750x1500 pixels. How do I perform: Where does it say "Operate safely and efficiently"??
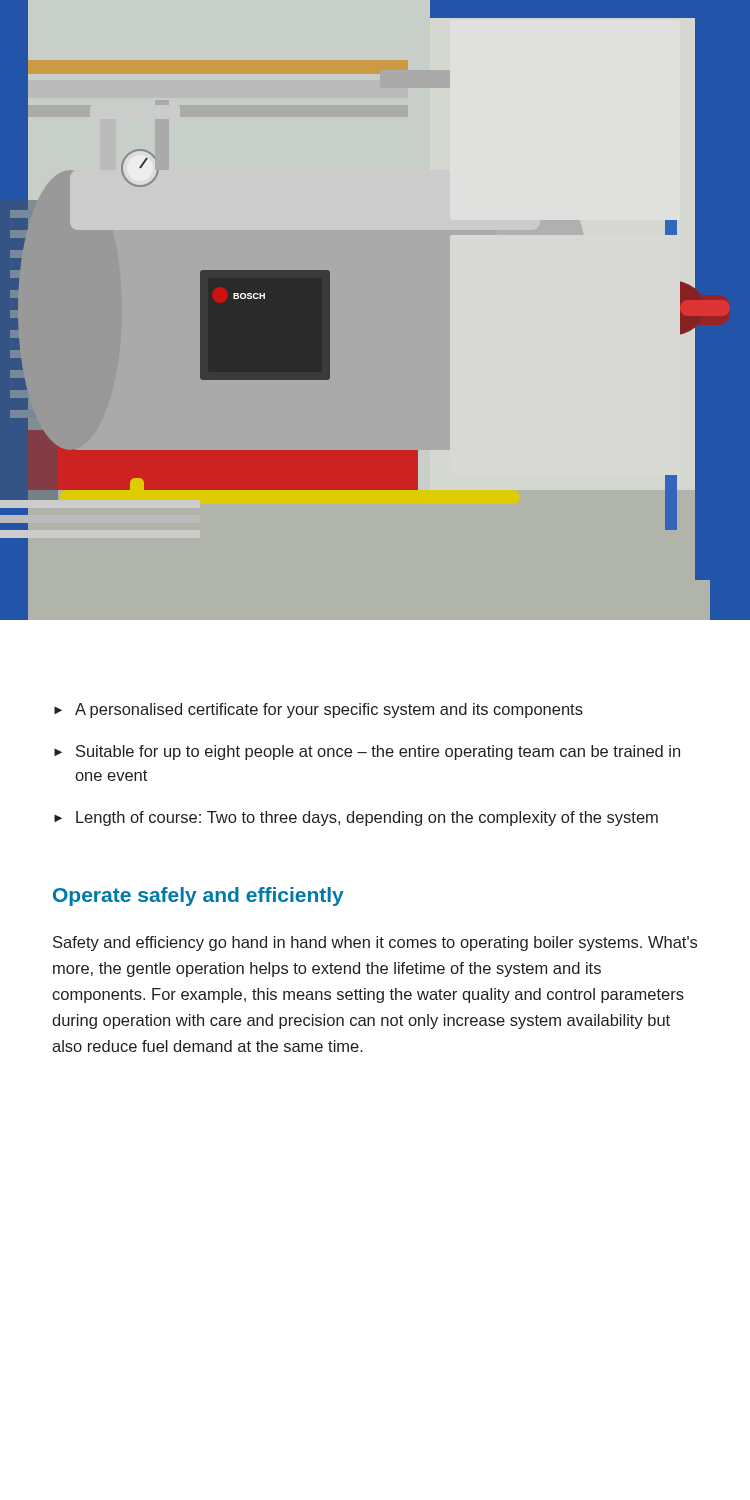pos(198,894)
